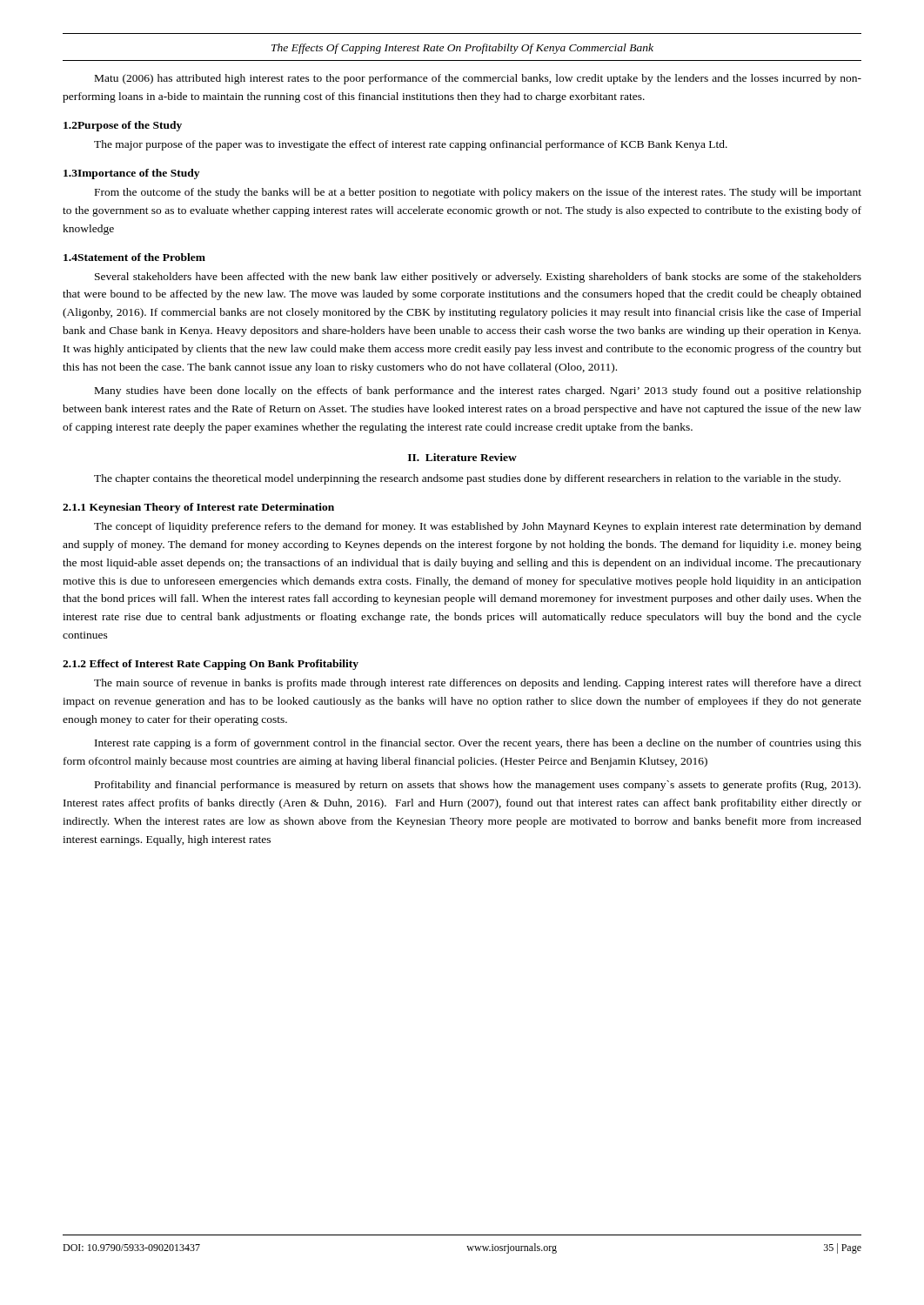The image size is (924, 1305).
Task: Find the text block with the text "Matu (2006) has"
Action: (462, 87)
